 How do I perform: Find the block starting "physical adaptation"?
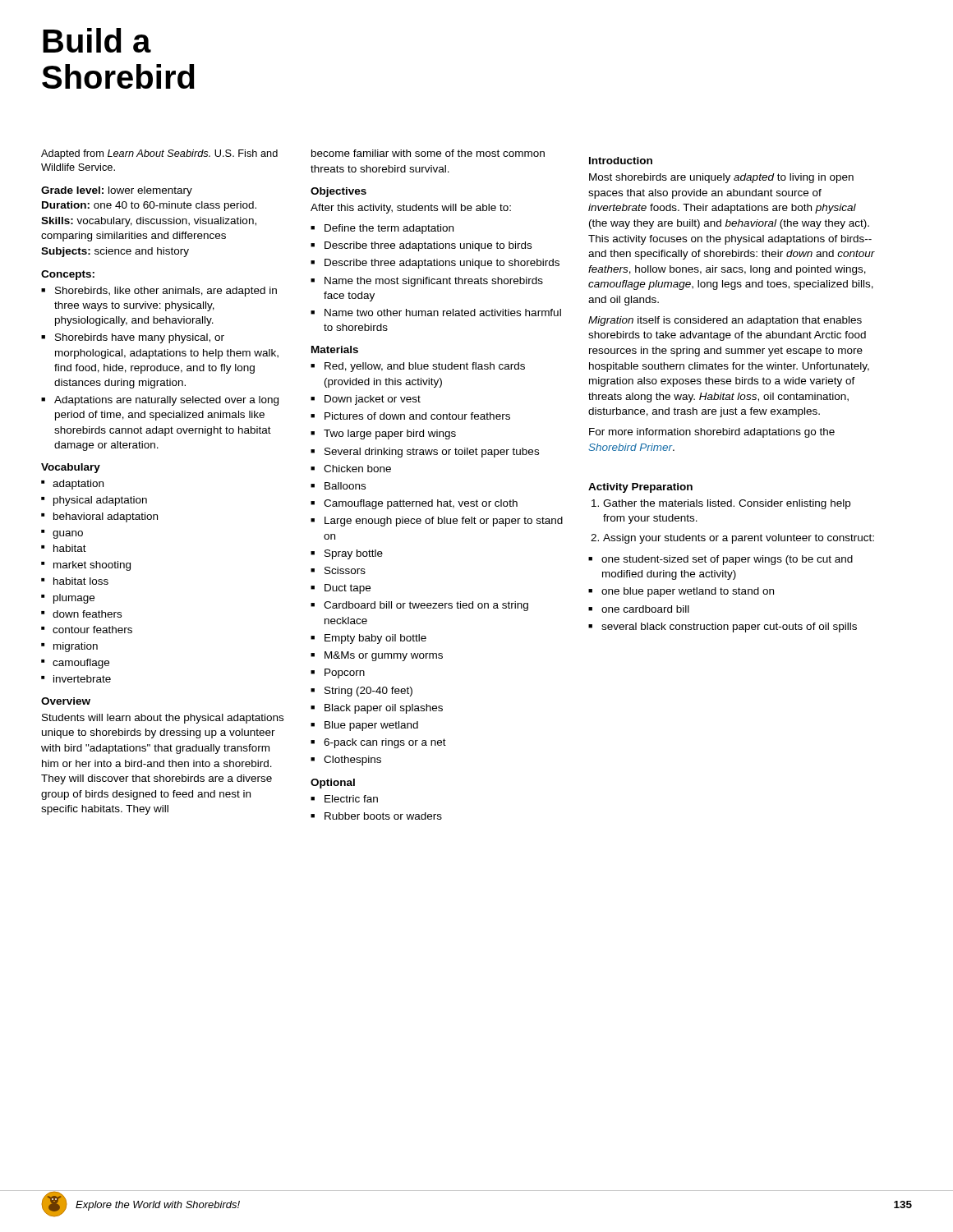click(x=100, y=500)
